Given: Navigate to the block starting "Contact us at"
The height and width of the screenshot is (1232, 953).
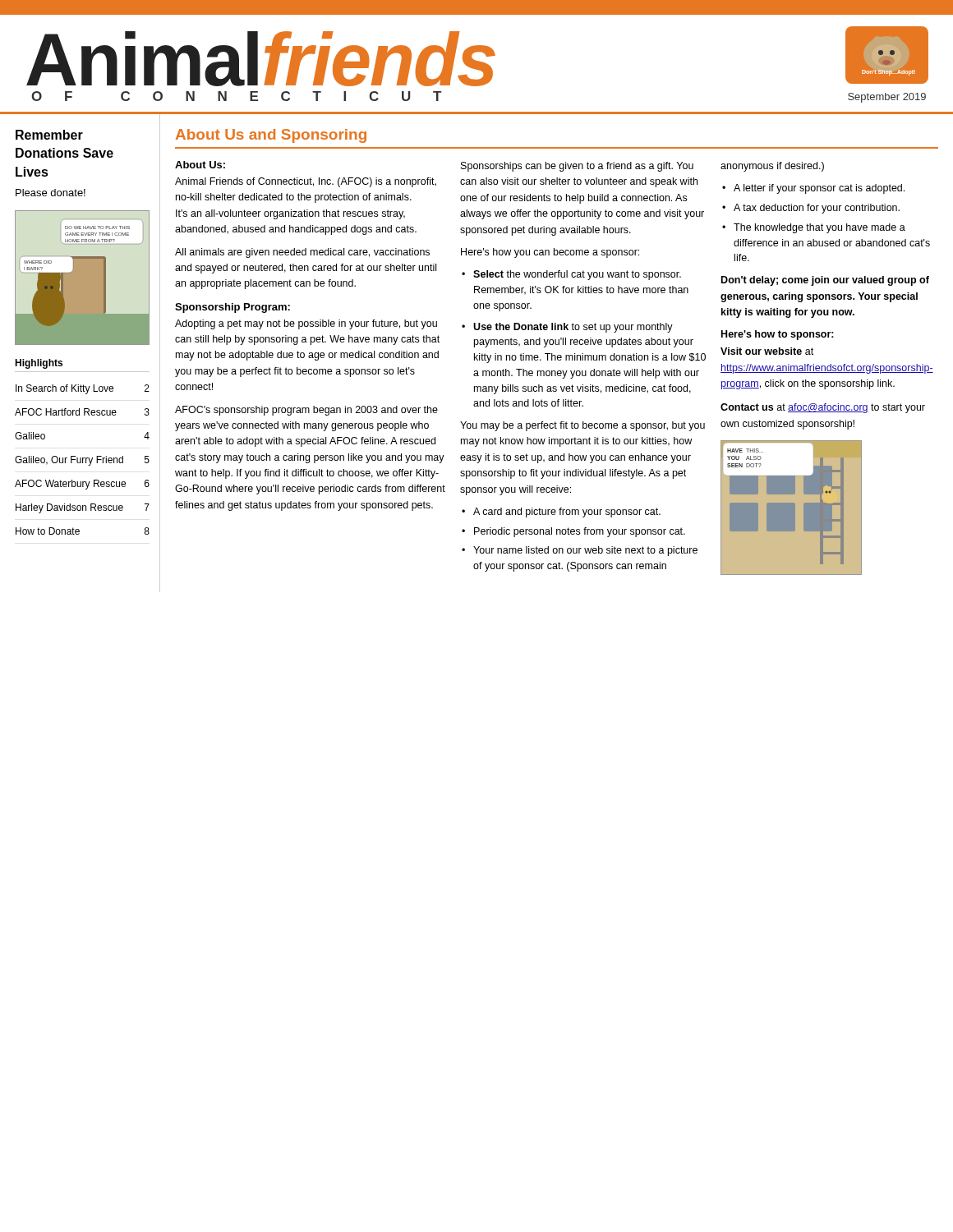Looking at the screenshot, I should [823, 416].
